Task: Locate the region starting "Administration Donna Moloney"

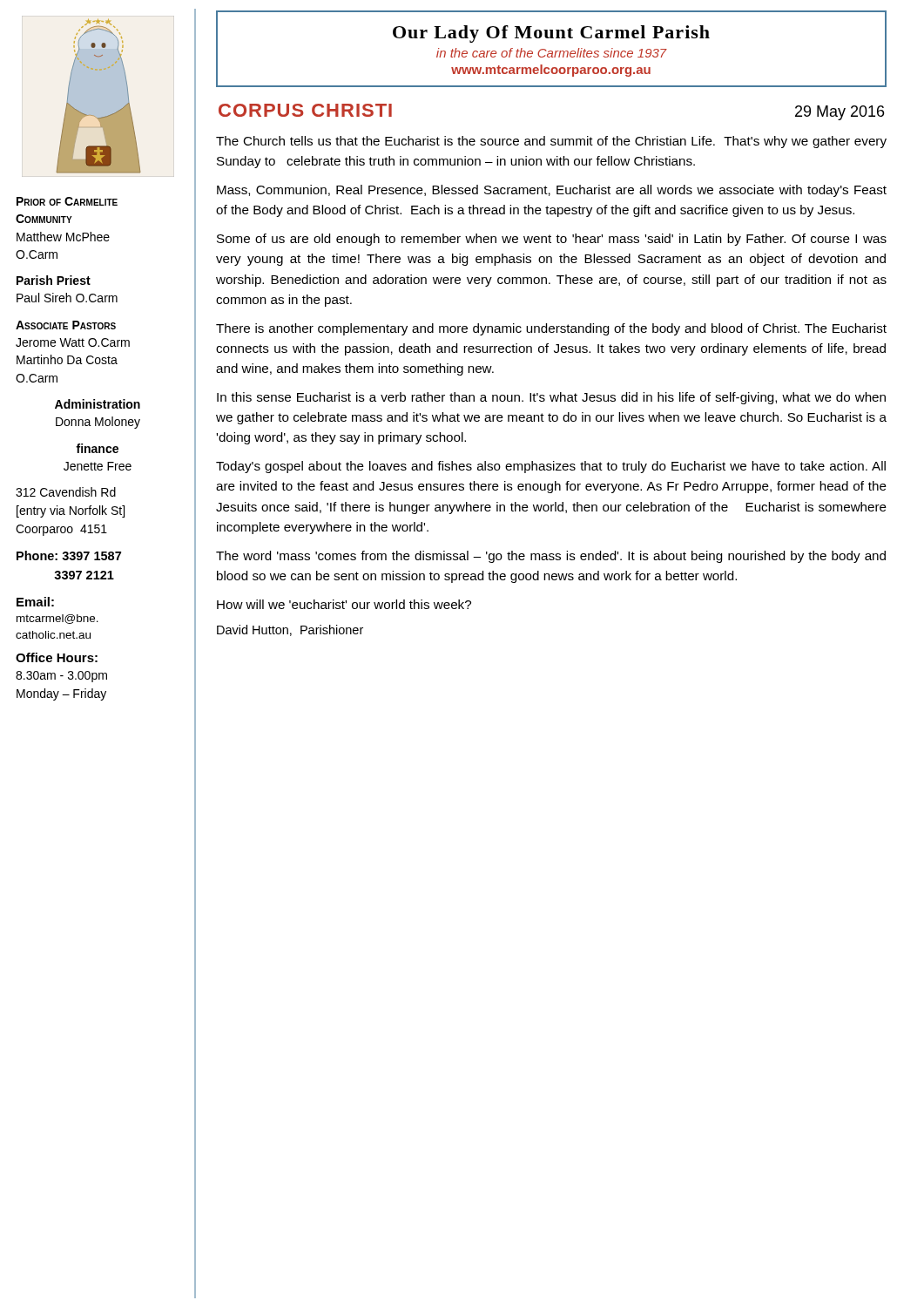Action: [x=98, y=413]
